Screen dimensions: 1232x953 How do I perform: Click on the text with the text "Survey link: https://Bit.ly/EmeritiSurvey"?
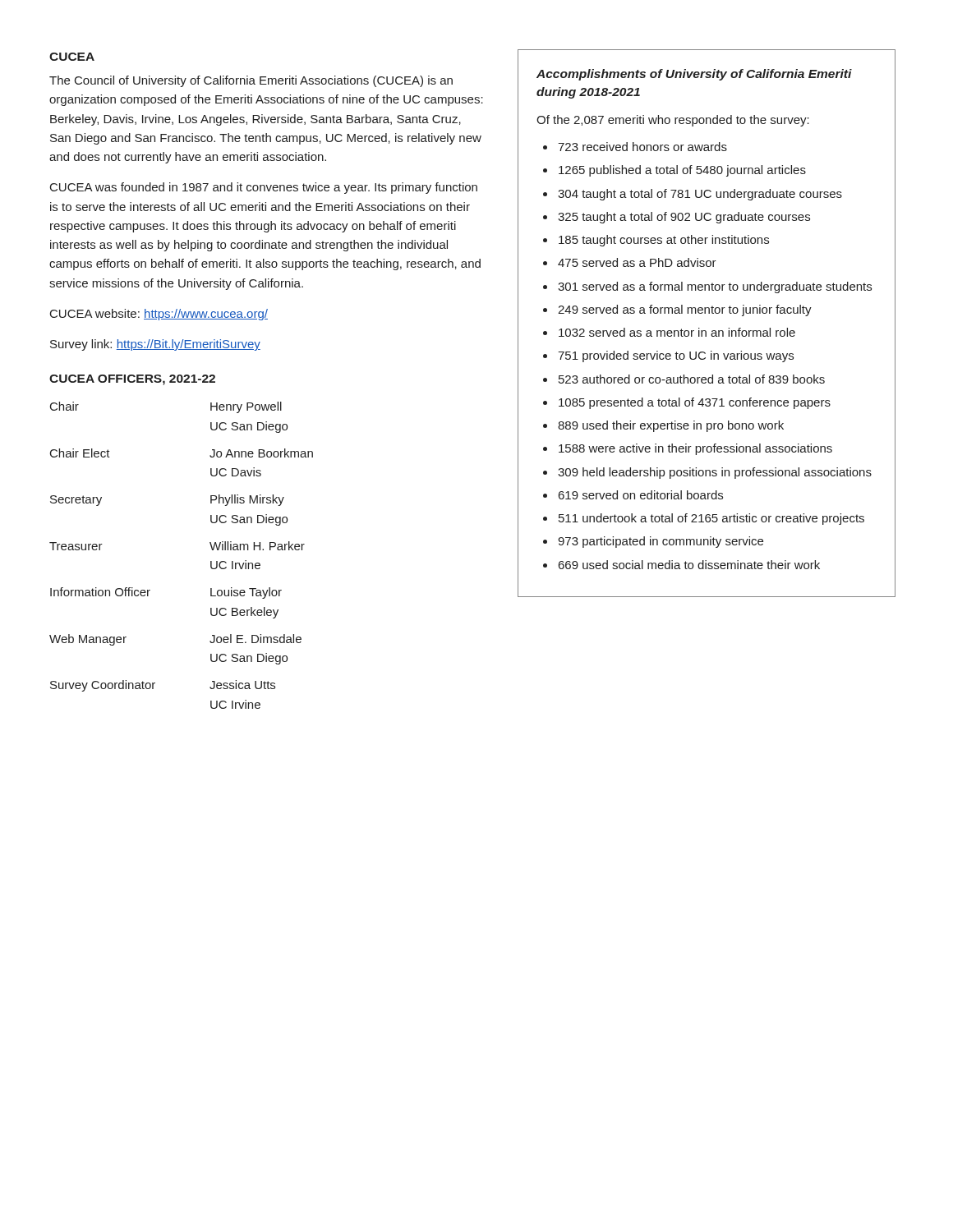click(155, 344)
